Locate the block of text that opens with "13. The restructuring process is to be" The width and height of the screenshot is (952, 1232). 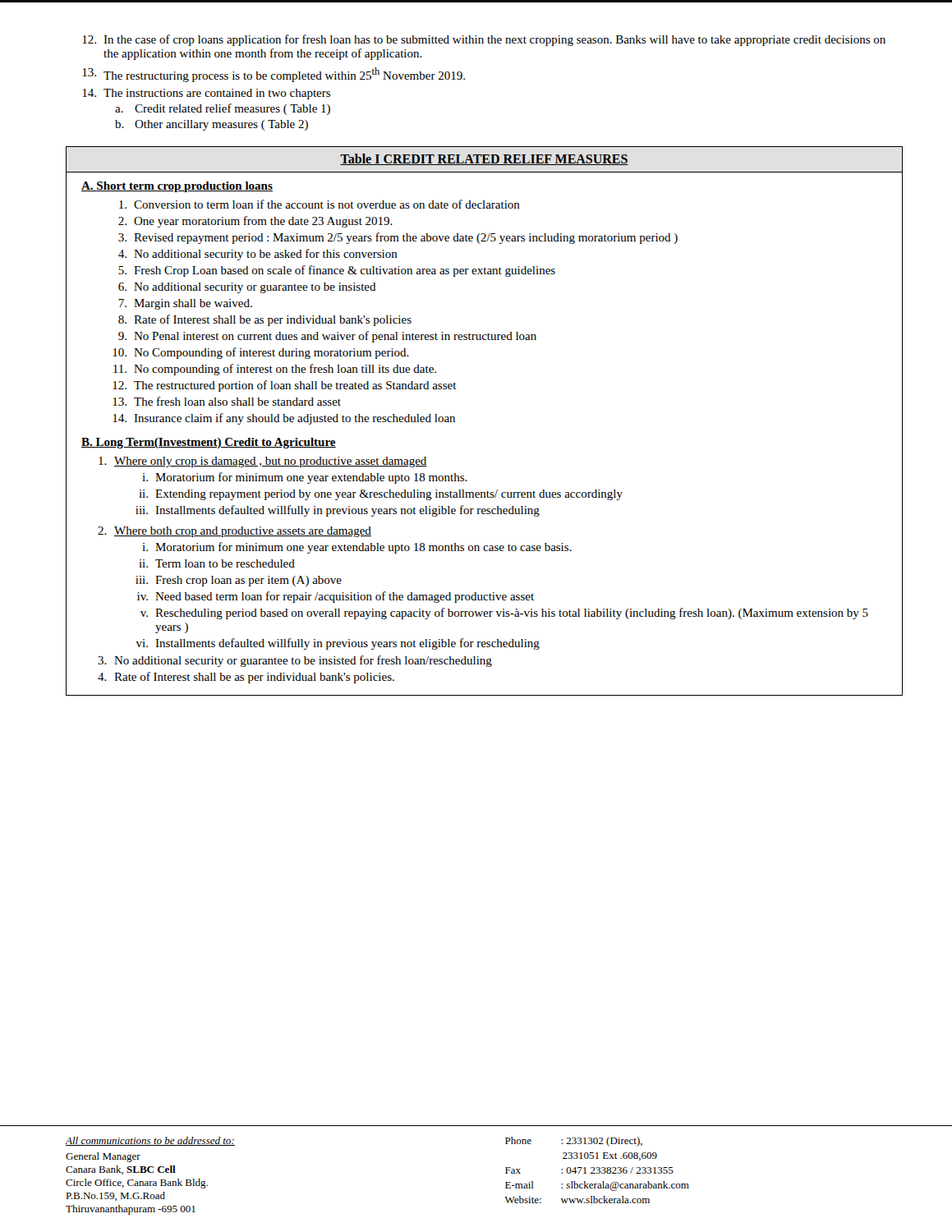[x=274, y=75]
